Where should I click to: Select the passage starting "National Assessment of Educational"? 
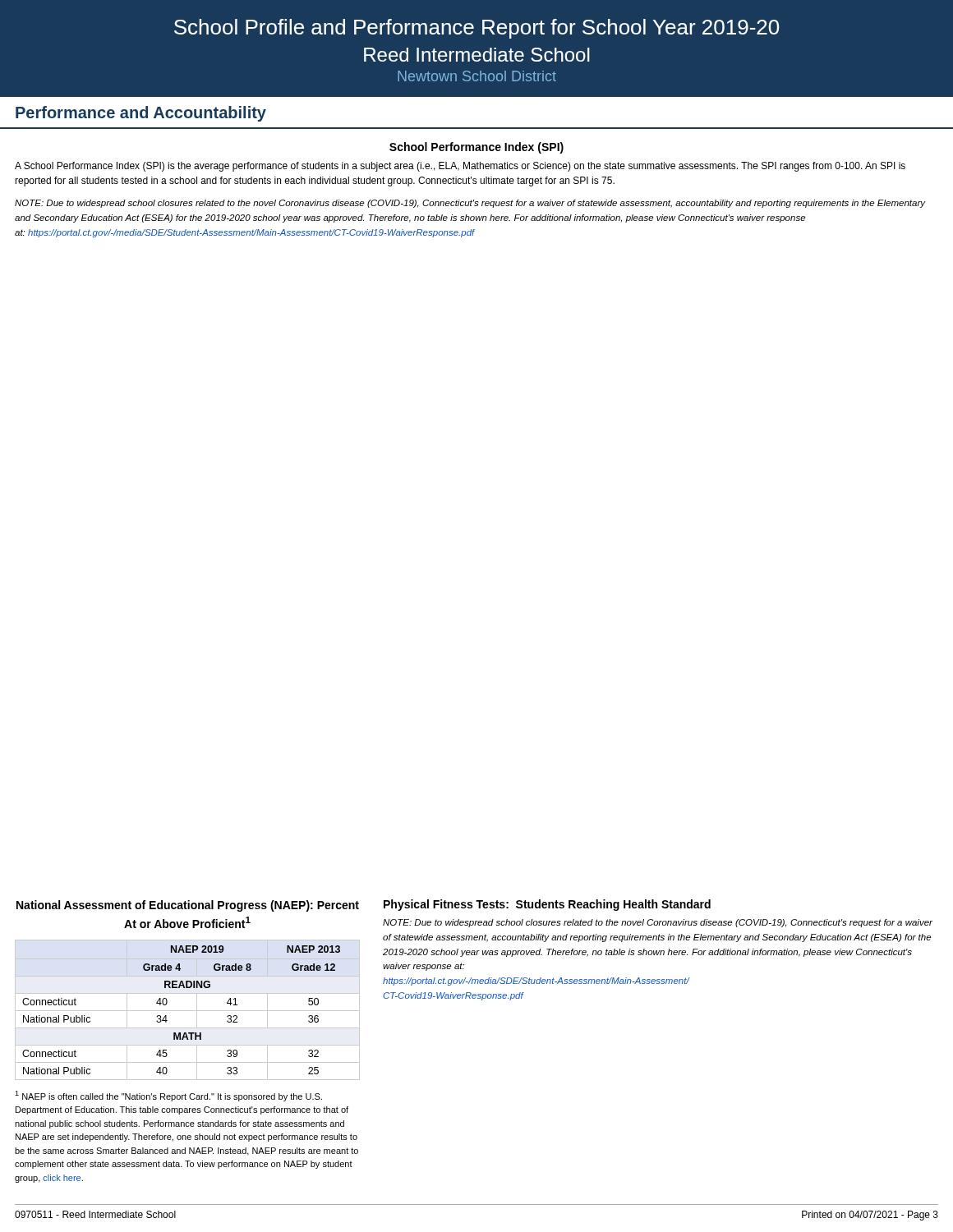[187, 915]
